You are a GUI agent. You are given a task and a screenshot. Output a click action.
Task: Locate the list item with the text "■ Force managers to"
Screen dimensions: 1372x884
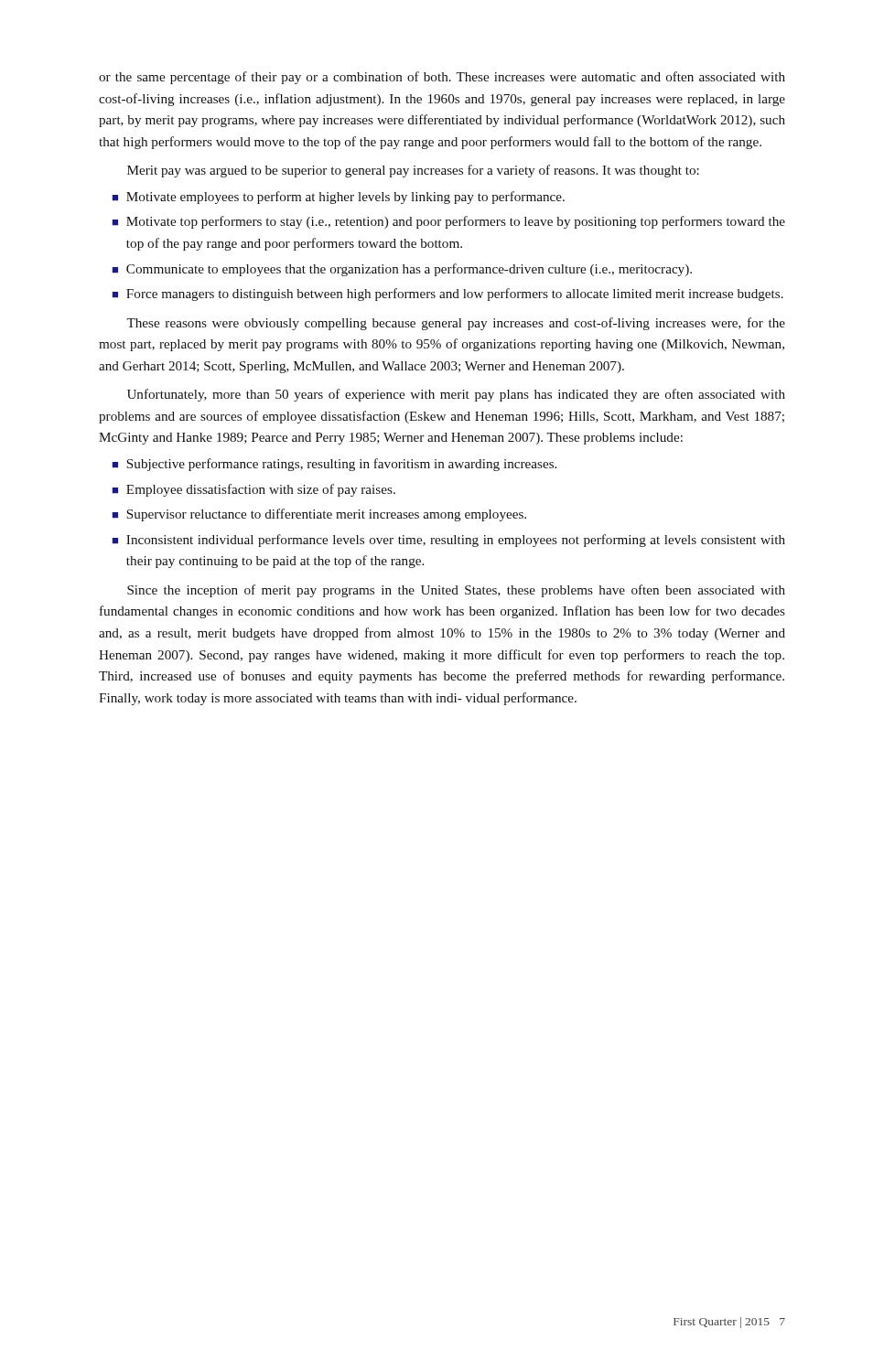pos(448,293)
